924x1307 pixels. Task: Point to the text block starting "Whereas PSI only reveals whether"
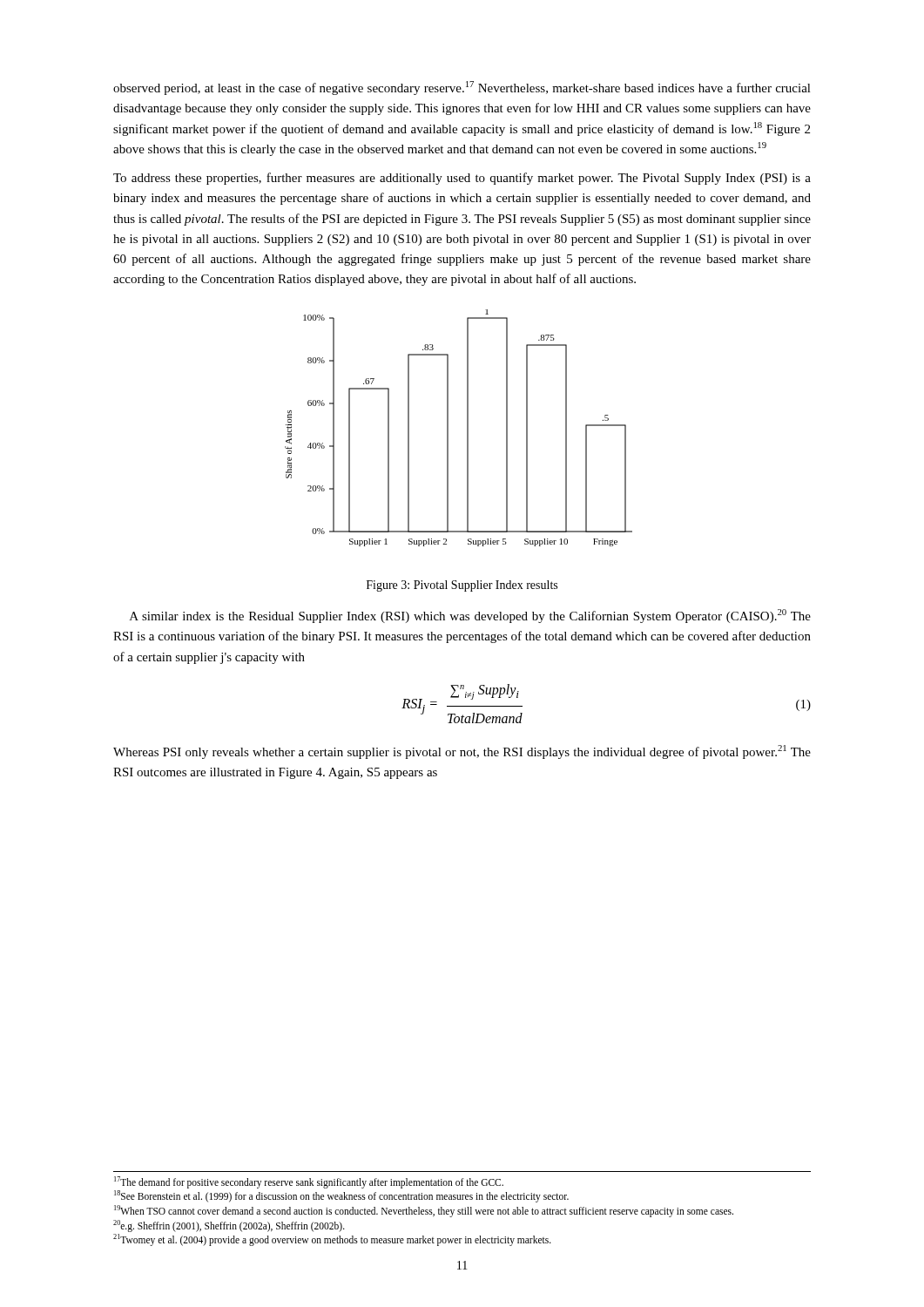point(462,760)
